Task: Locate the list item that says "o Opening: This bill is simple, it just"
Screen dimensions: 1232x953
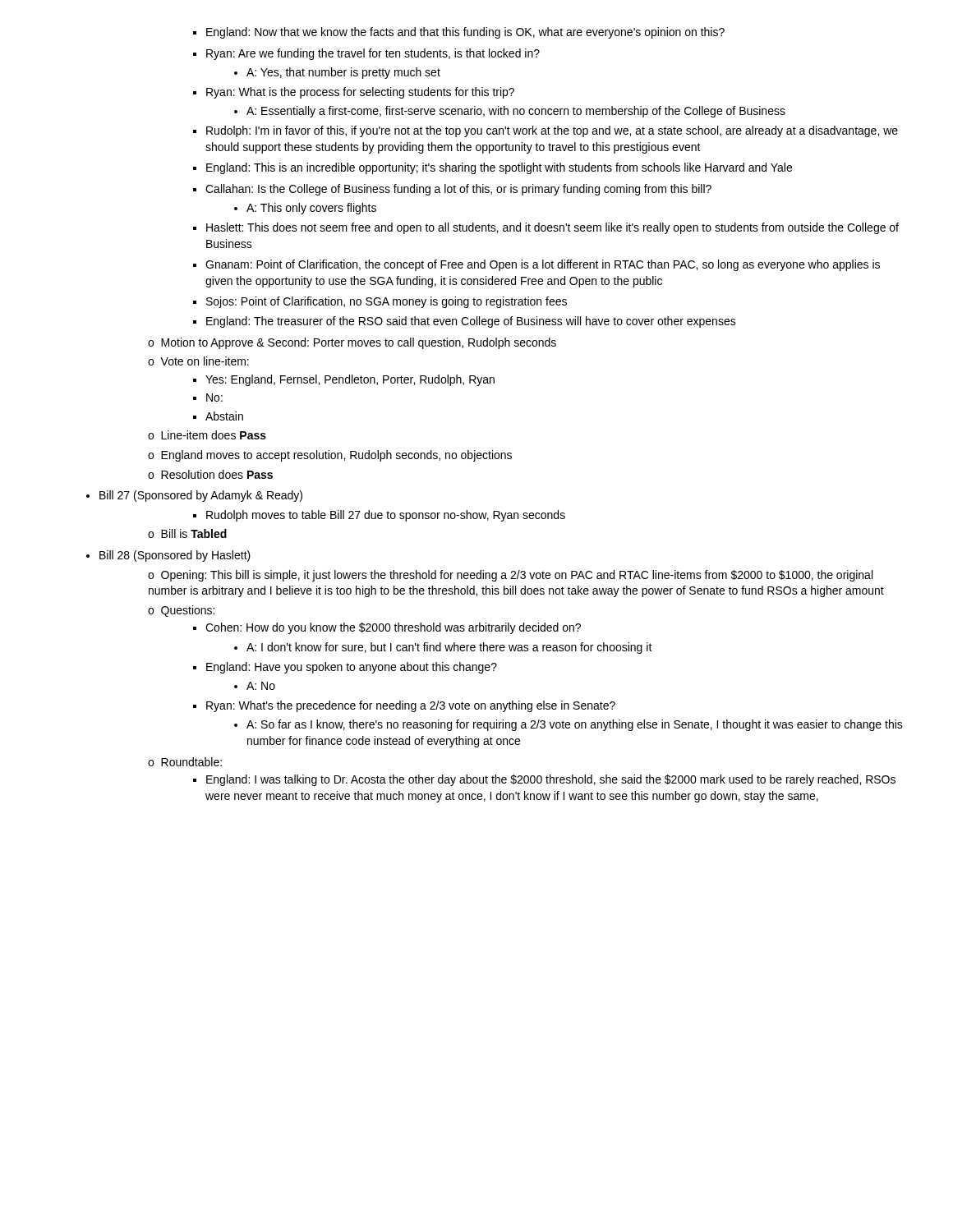Action: (x=516, y=583)
